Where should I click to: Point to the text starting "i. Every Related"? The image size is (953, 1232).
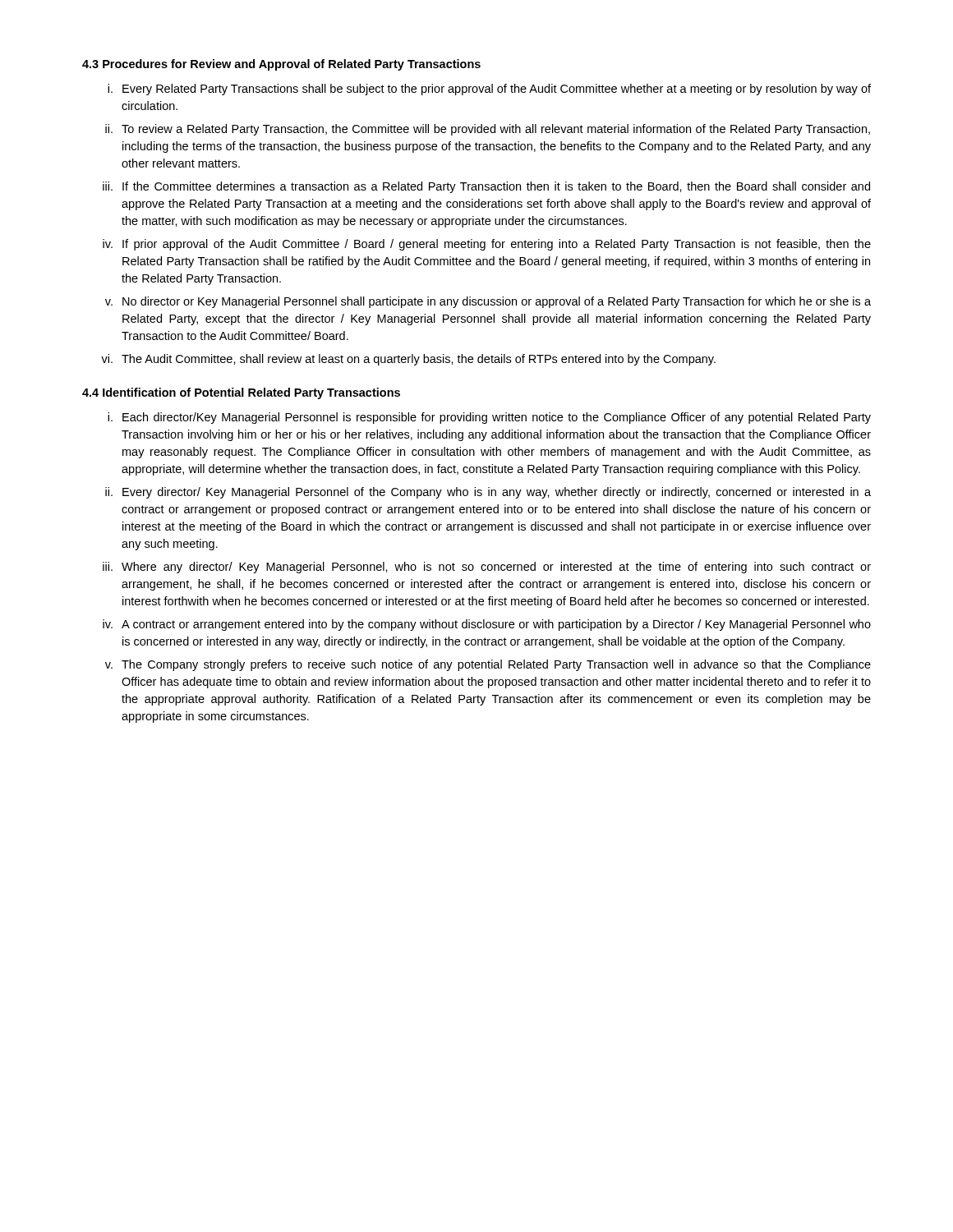(x=476, y=98)
